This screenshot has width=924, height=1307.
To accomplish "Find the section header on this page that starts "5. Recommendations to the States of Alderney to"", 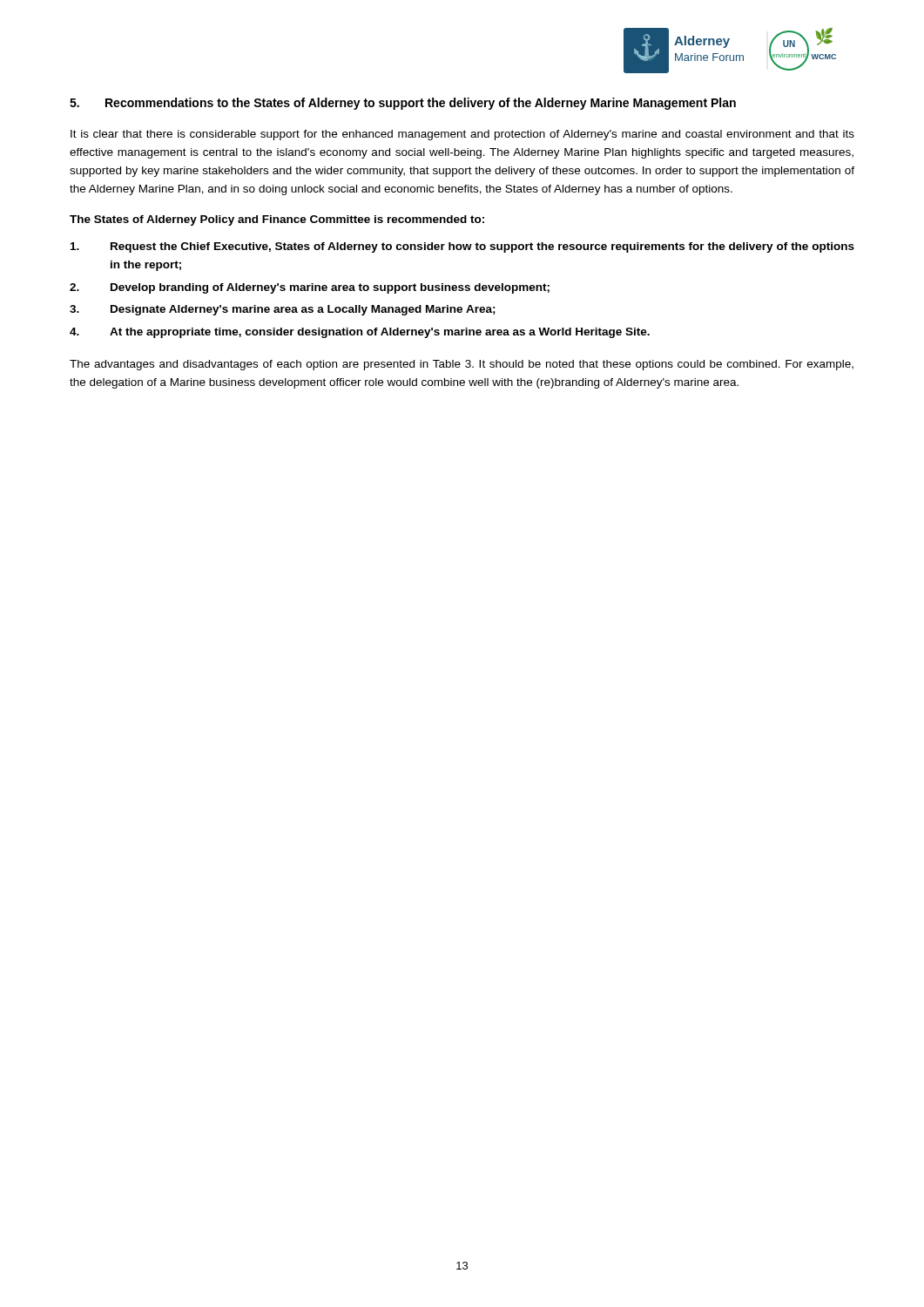I will click(403, 103).
